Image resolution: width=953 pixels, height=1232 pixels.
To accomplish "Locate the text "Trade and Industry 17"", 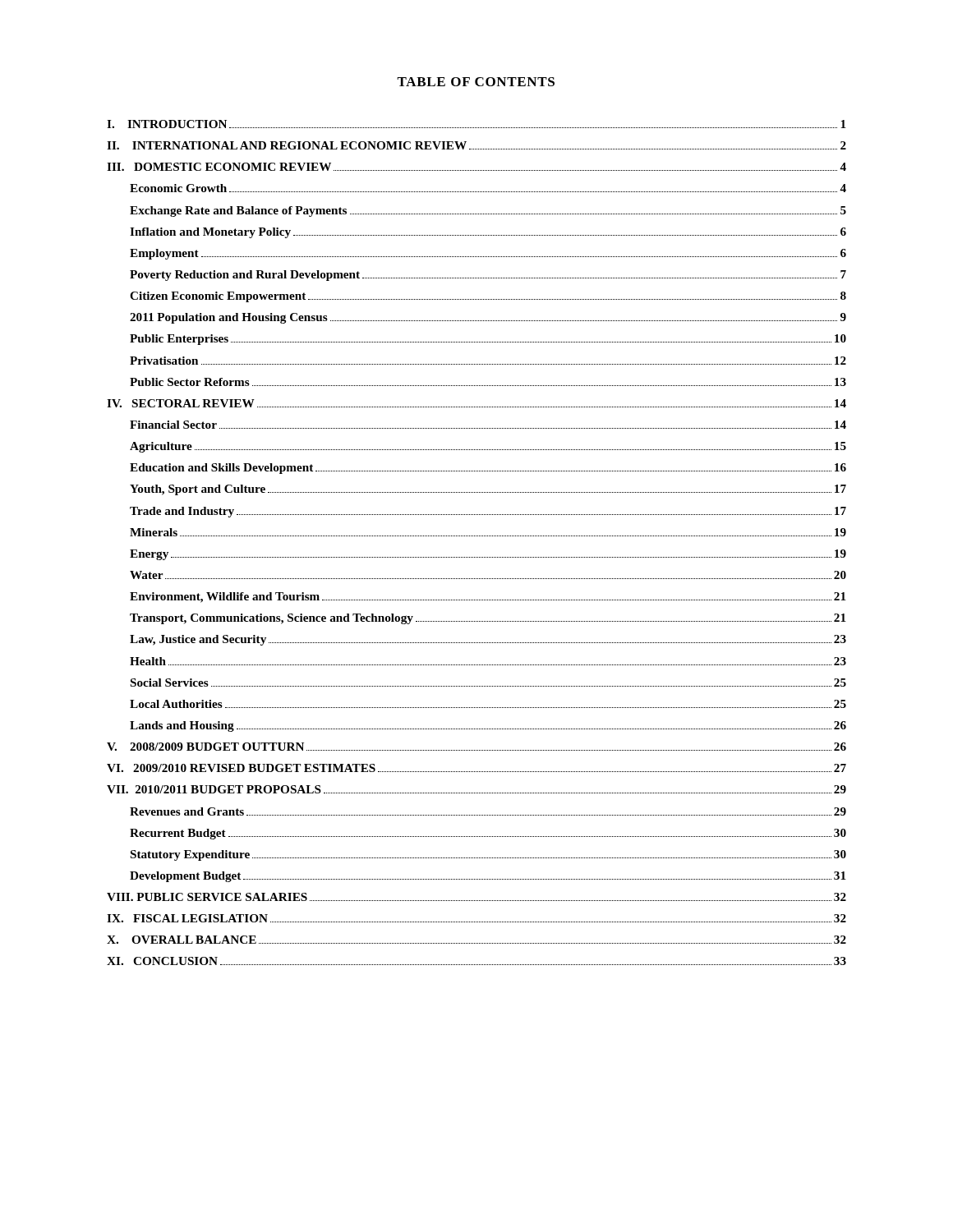I will pyautogui.click(x=476, y=511).
